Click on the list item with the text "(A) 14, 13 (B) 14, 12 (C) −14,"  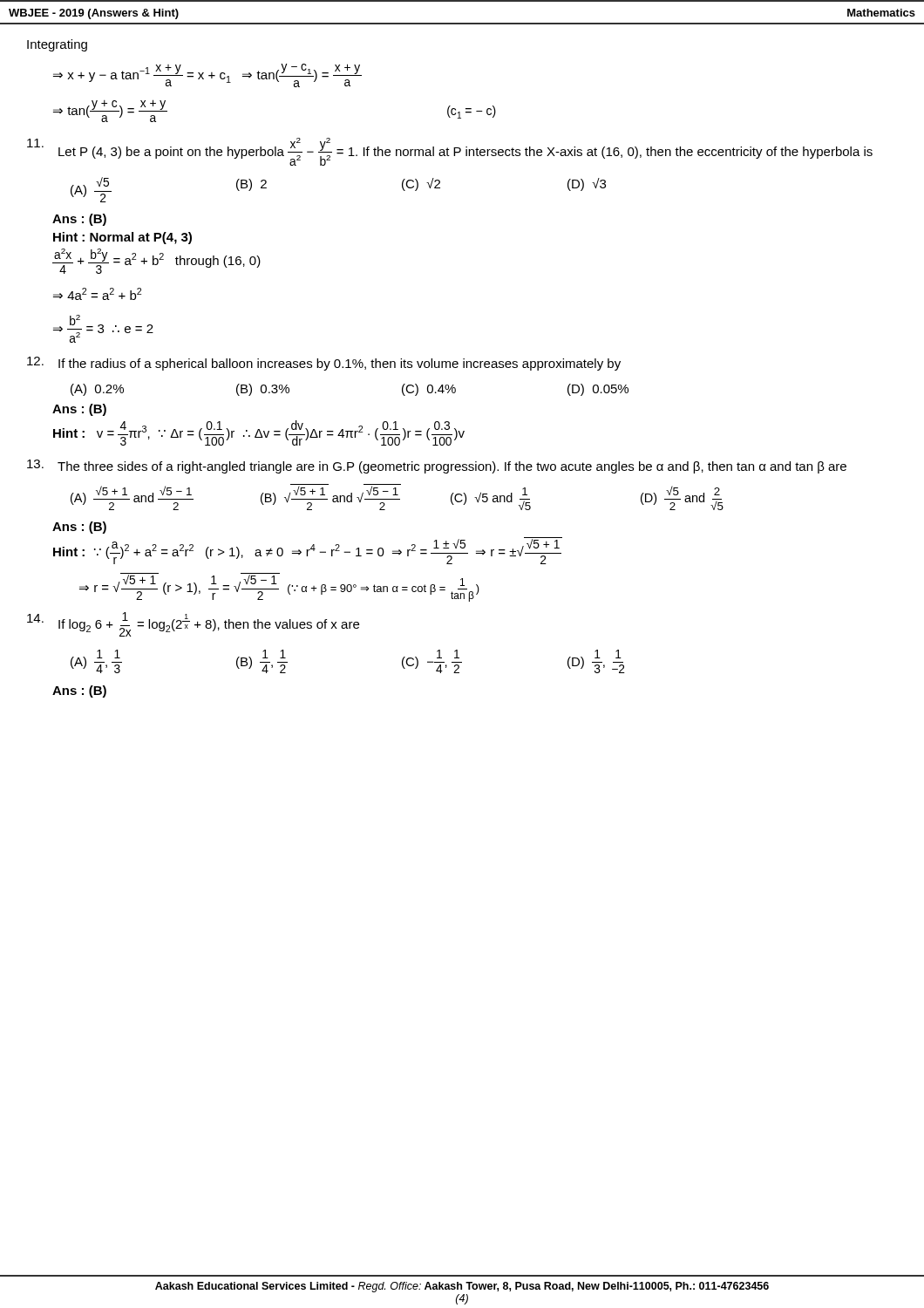tap(388, 662)
